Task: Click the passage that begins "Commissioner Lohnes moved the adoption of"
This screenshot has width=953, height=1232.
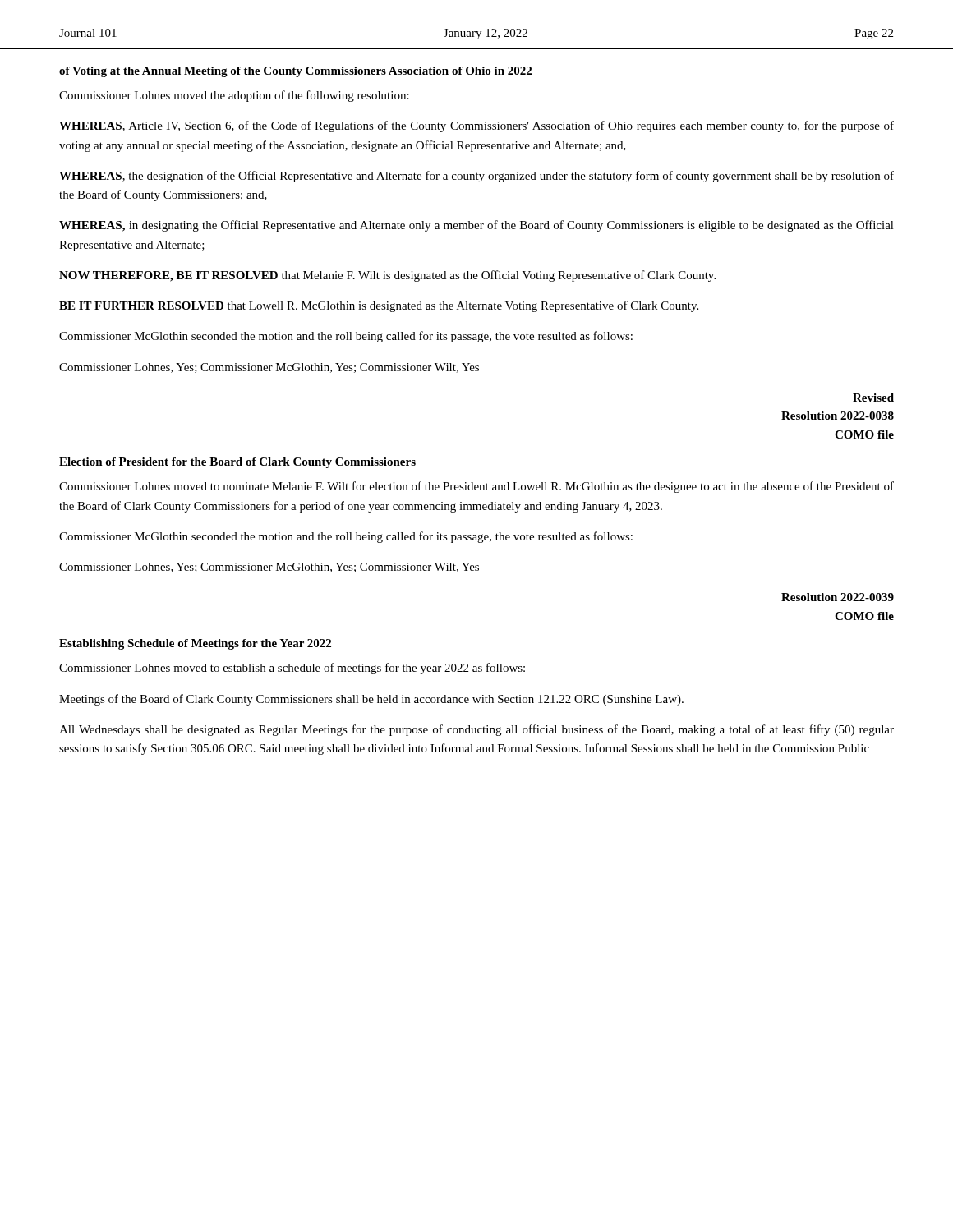Action: tap(234, 96)
